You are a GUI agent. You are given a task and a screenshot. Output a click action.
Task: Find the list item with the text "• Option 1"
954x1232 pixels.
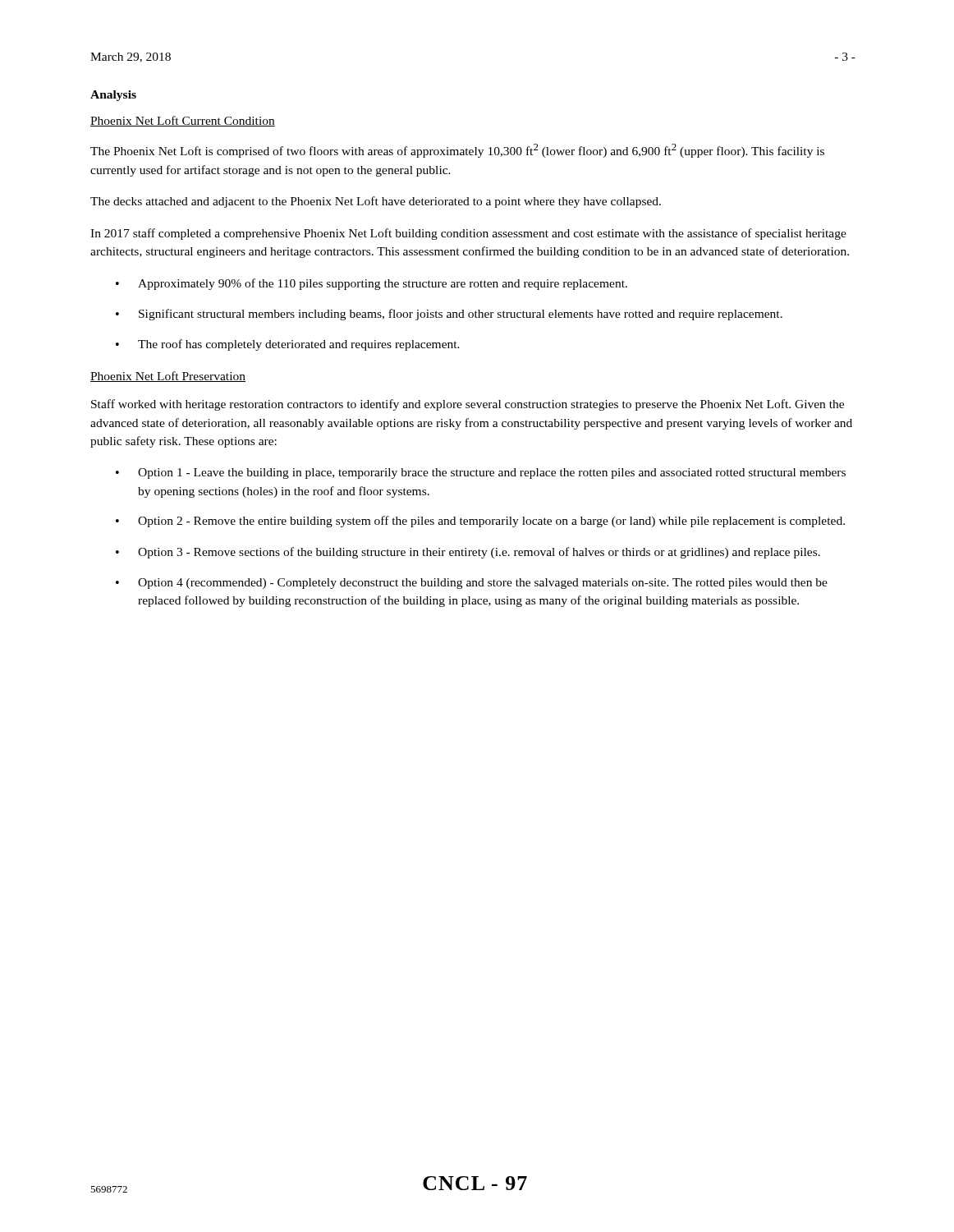485,482
